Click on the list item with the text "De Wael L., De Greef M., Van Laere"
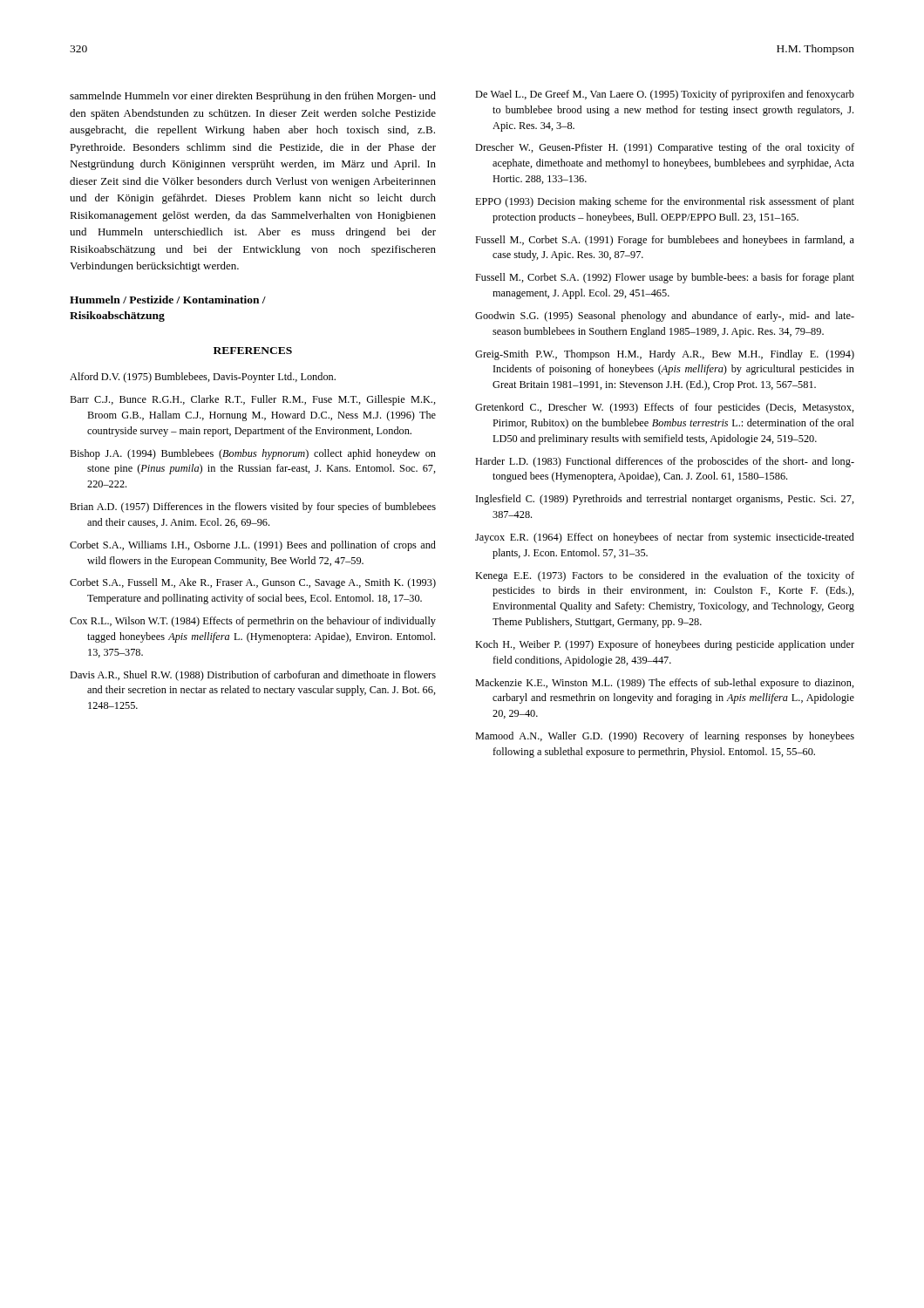The image size is (924, 1308). coord(665,110)
